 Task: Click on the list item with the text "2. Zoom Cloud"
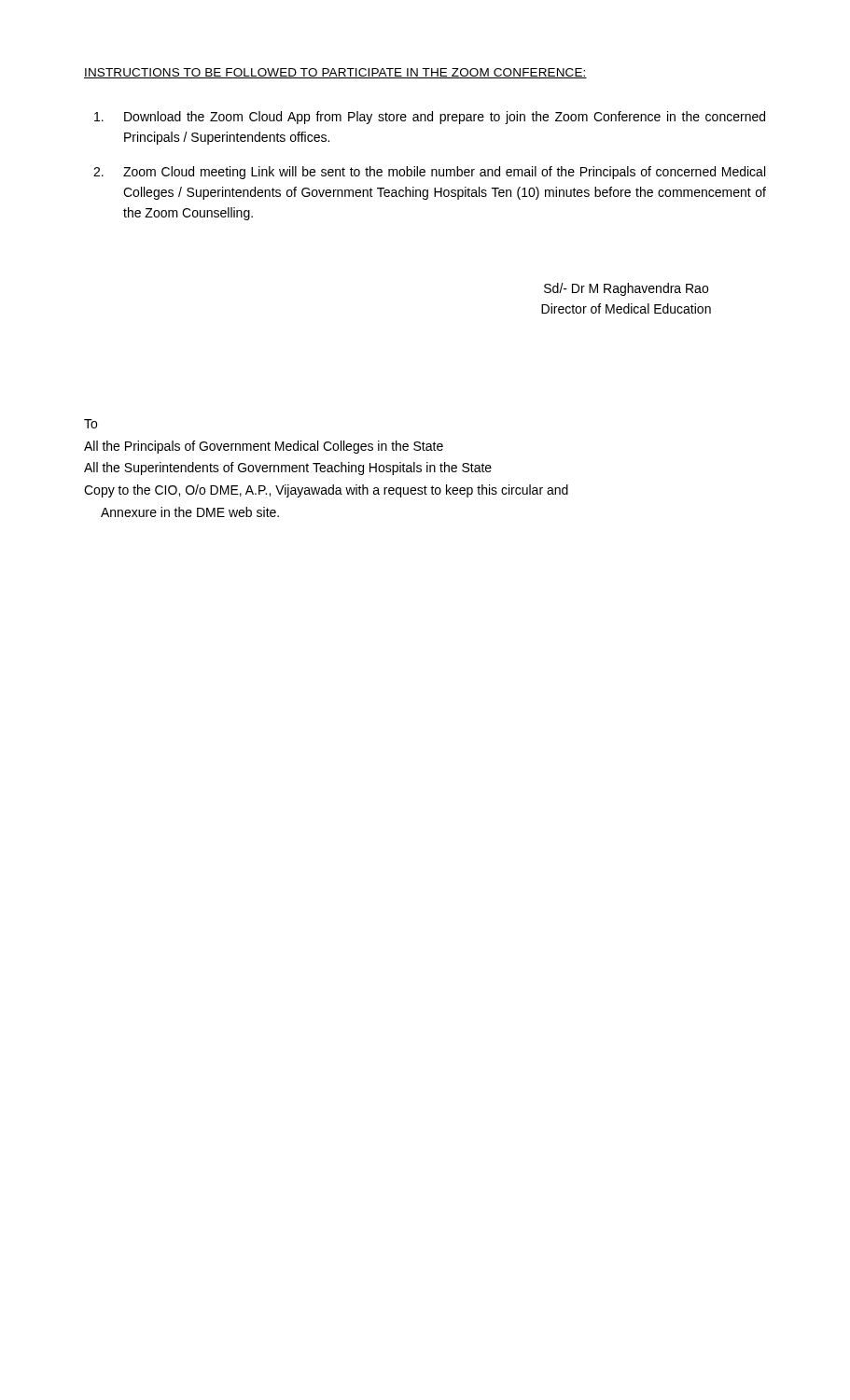click(x=430, y=193)
